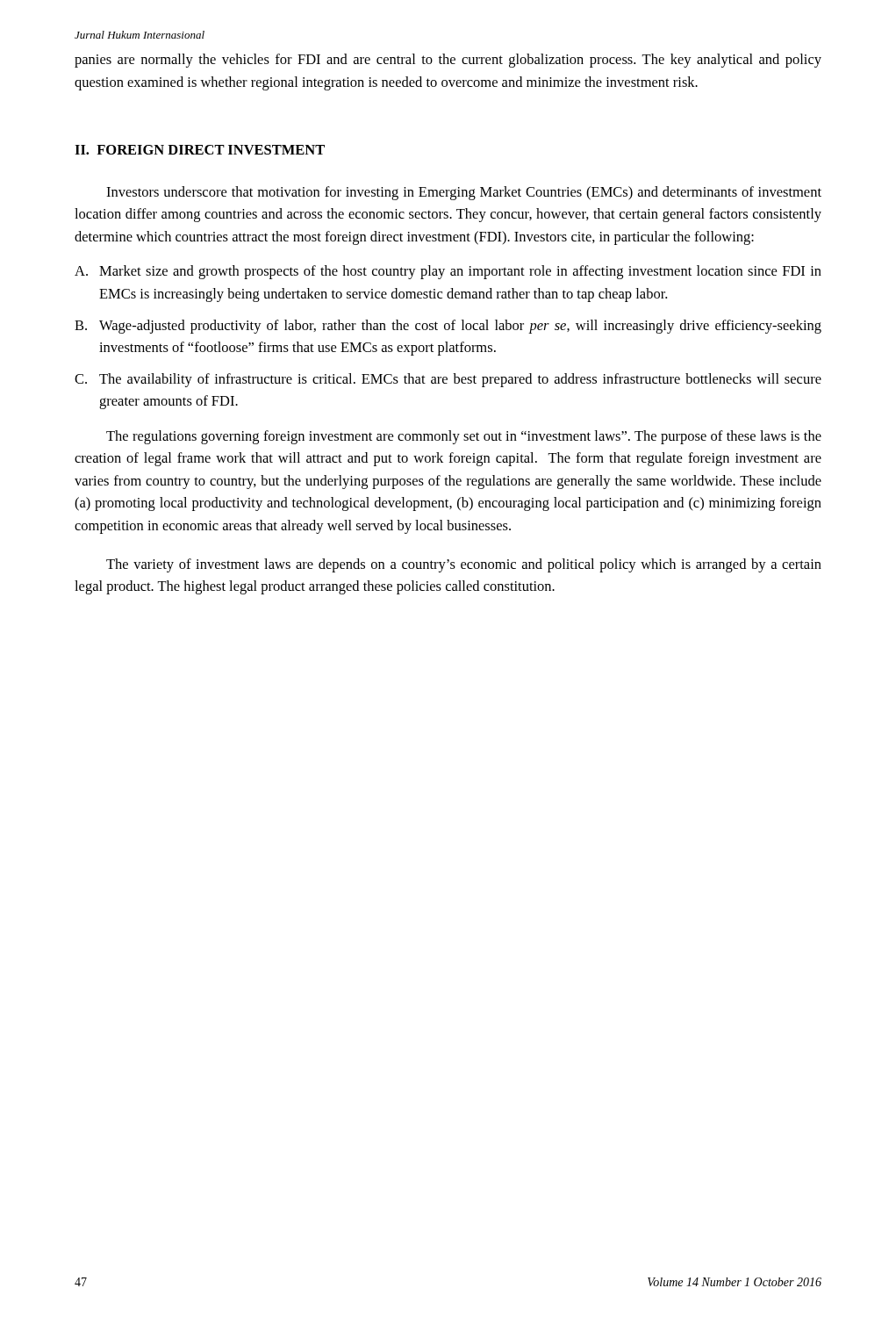Image resolution: width=896 pixels, height=1317 pixels.
Task: Find the text block that says "Investors underscore that motivation for"
Action: click(448, 214)
